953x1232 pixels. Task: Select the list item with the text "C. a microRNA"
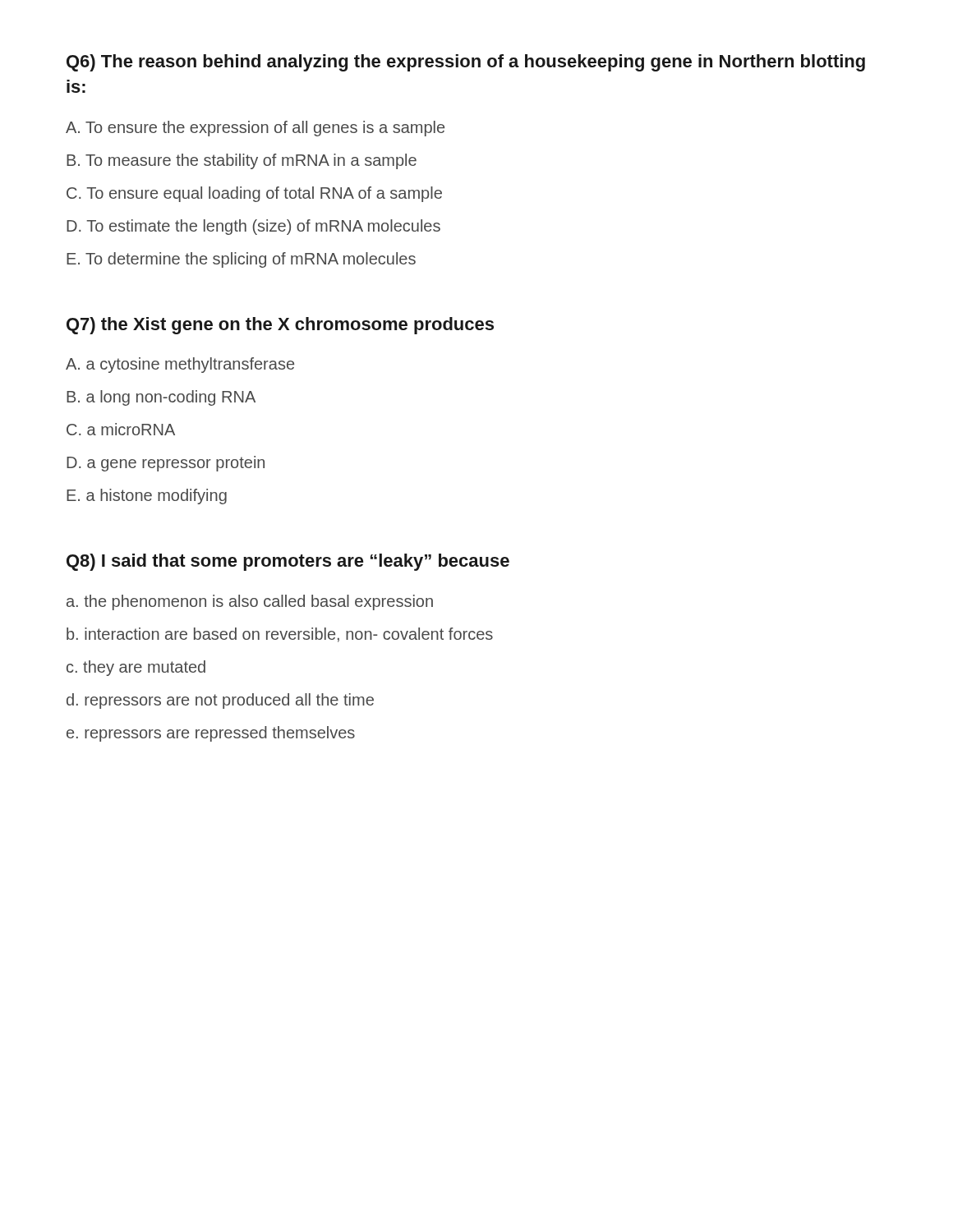pyautogui.click(x=121, y=430)
